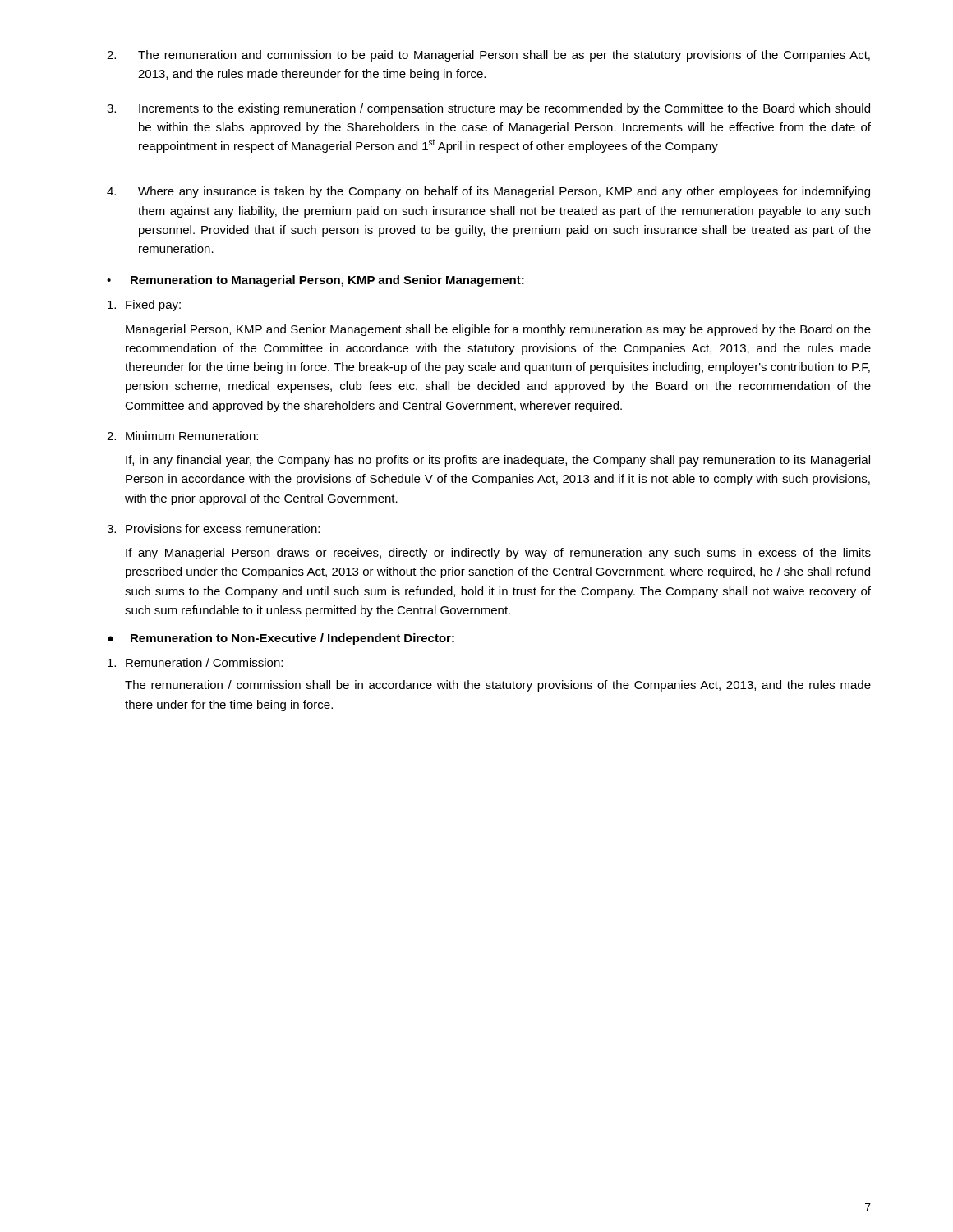The image size is (953, 1232).
Task: Select the text starting "Fixed pay:"
Action: point(144,306)
